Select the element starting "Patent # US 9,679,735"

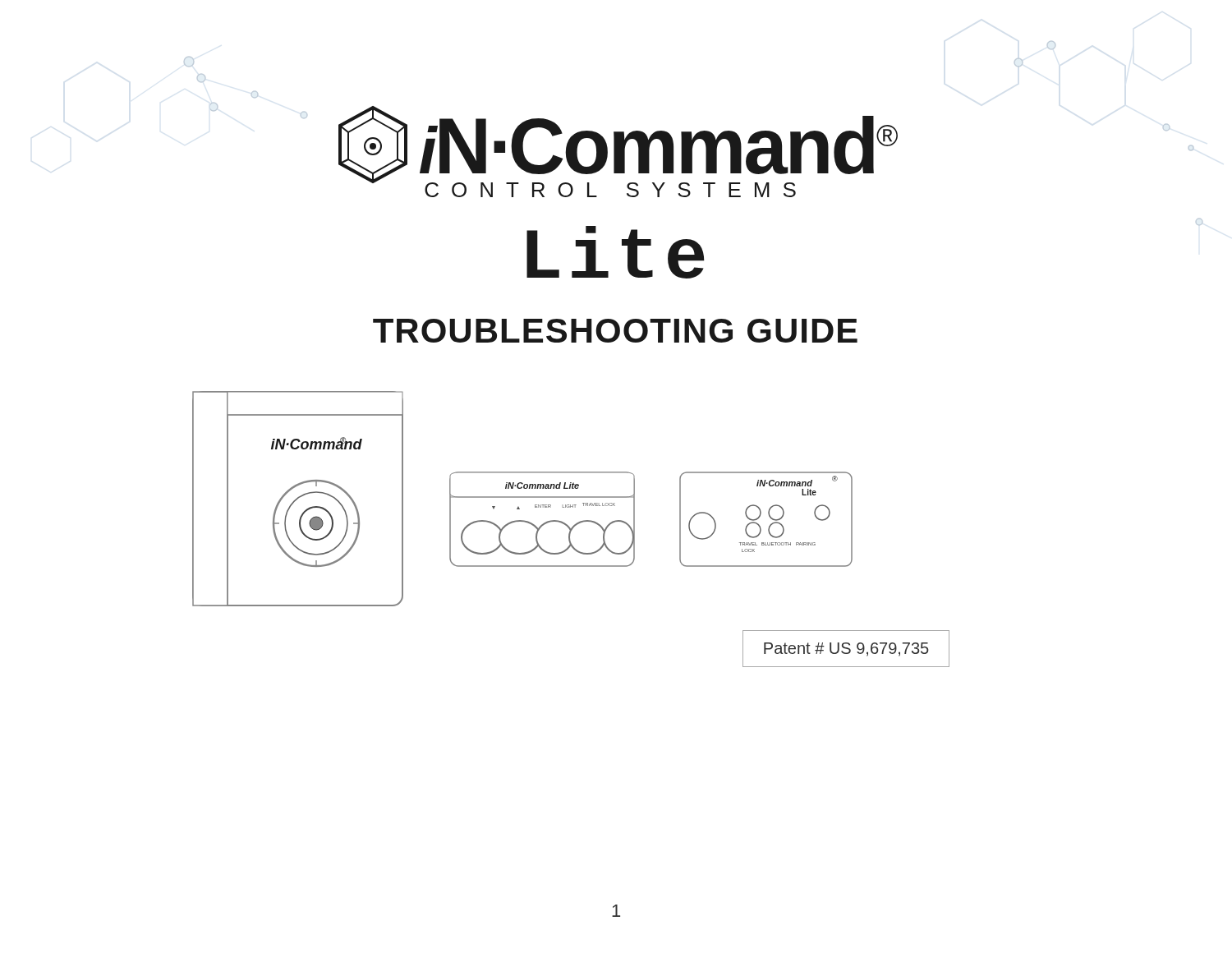846,648
